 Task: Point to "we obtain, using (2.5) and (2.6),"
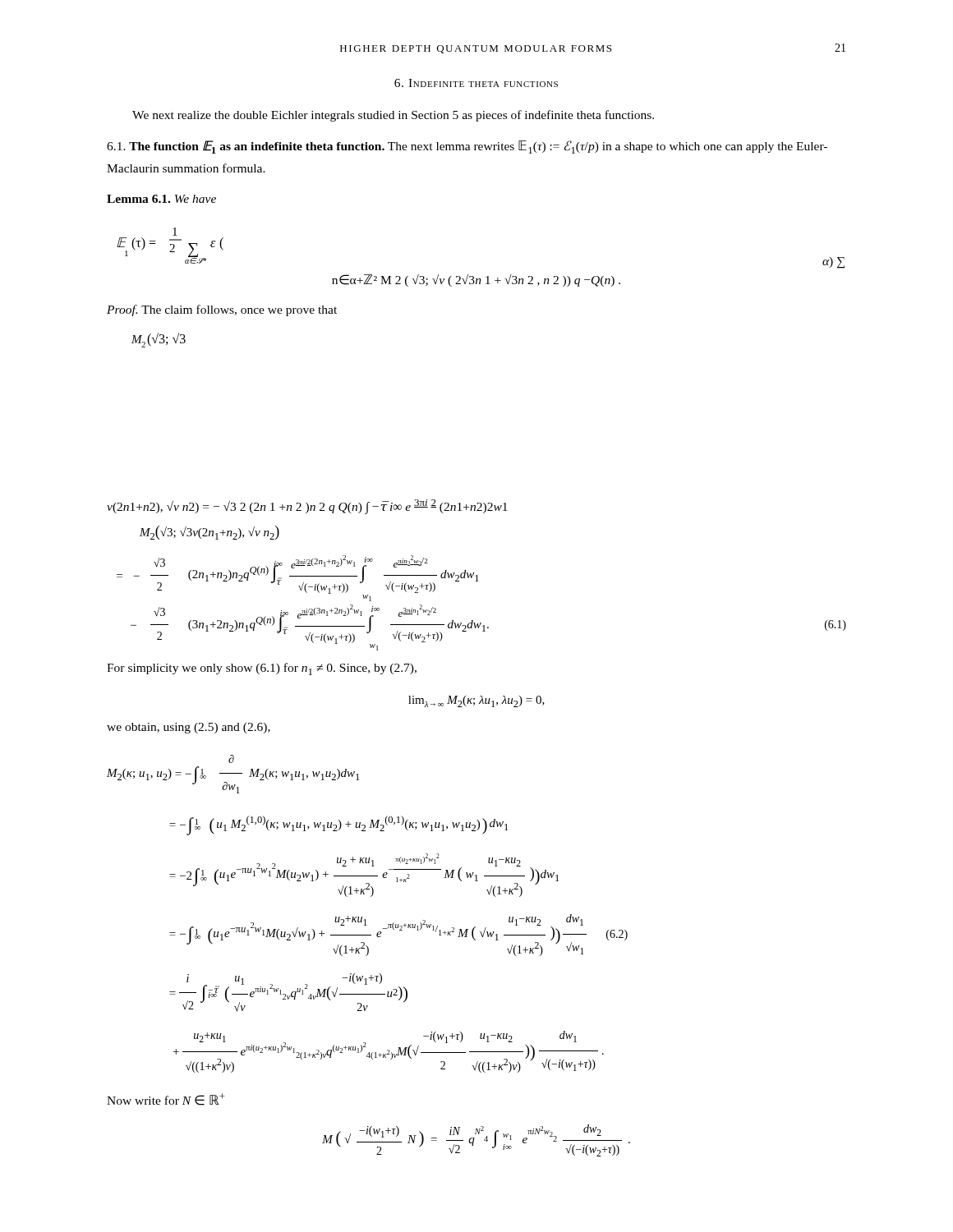pos(189,726)
